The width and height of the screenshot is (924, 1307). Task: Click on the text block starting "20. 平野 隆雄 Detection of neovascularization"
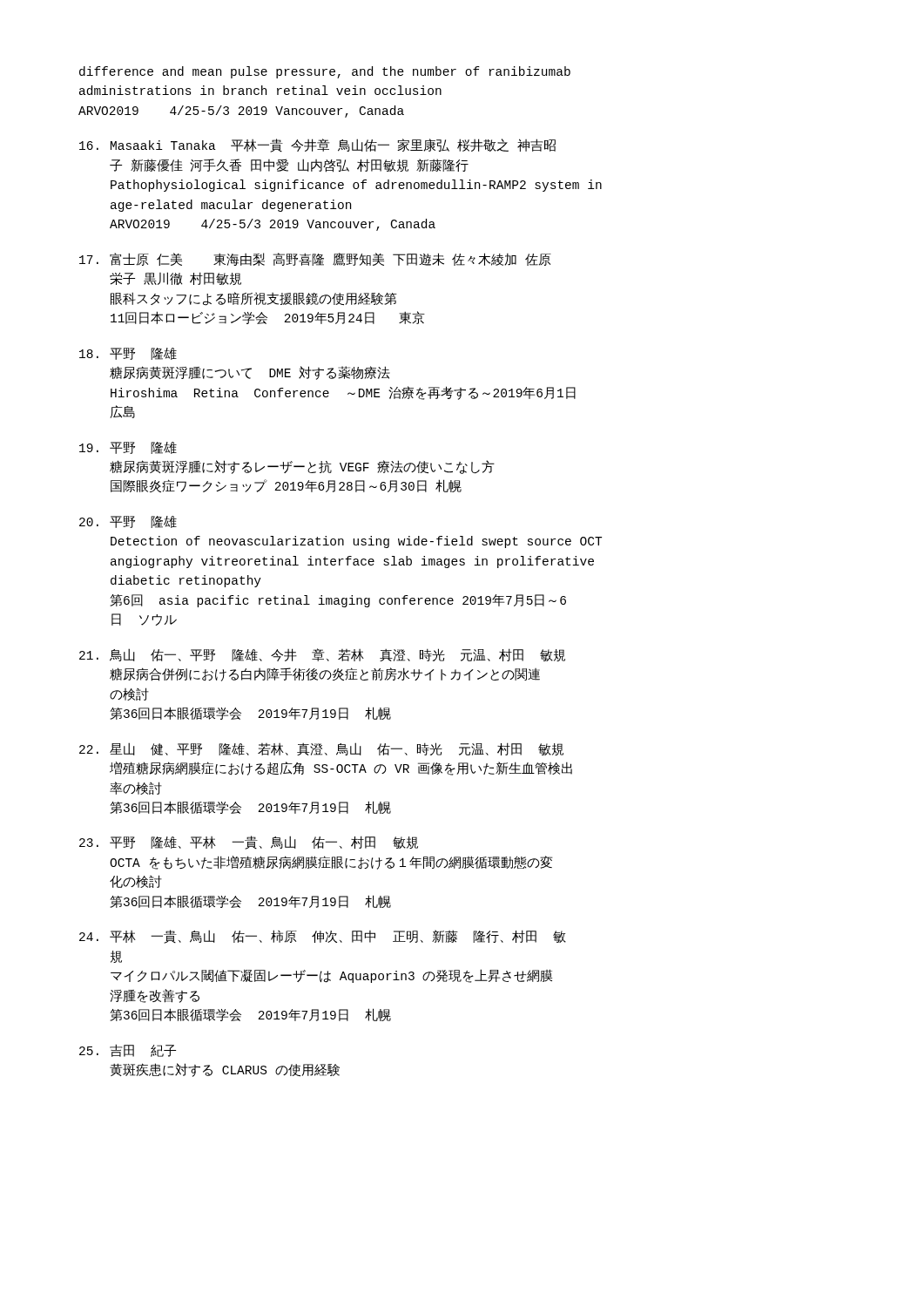coord(466,572)
